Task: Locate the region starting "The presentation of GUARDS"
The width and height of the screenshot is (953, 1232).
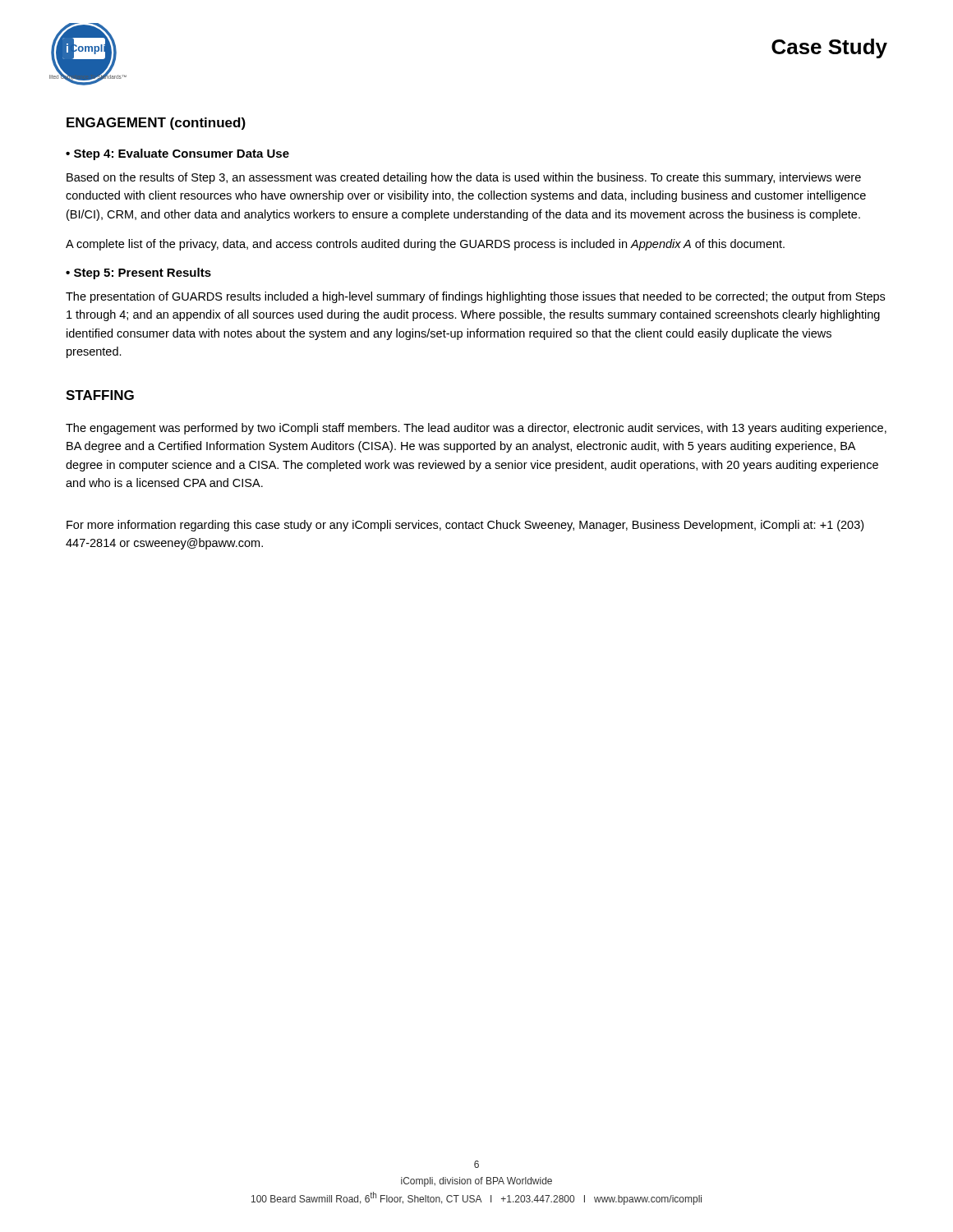Action: (476, 324)
